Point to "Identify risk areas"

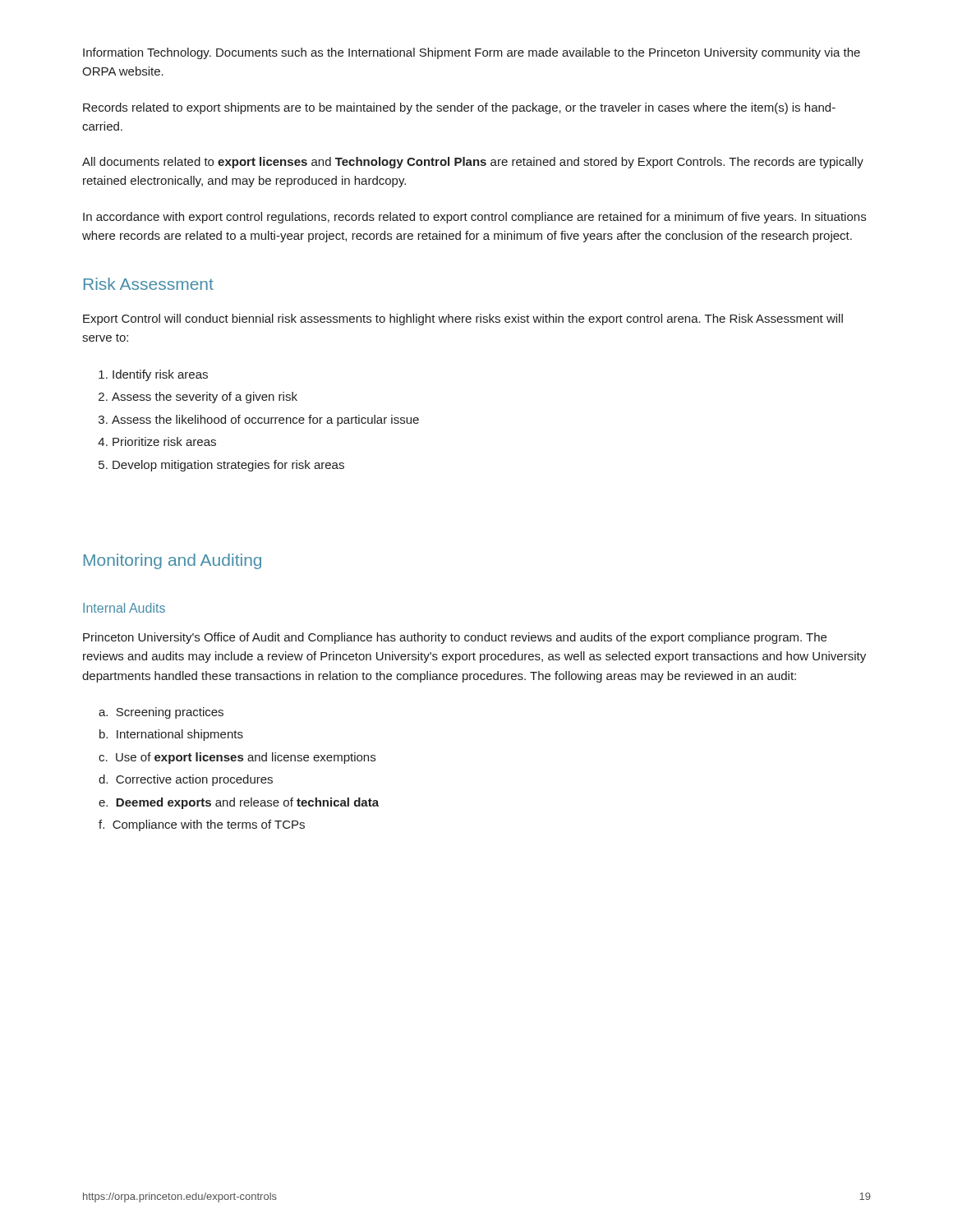click(160, 374)
